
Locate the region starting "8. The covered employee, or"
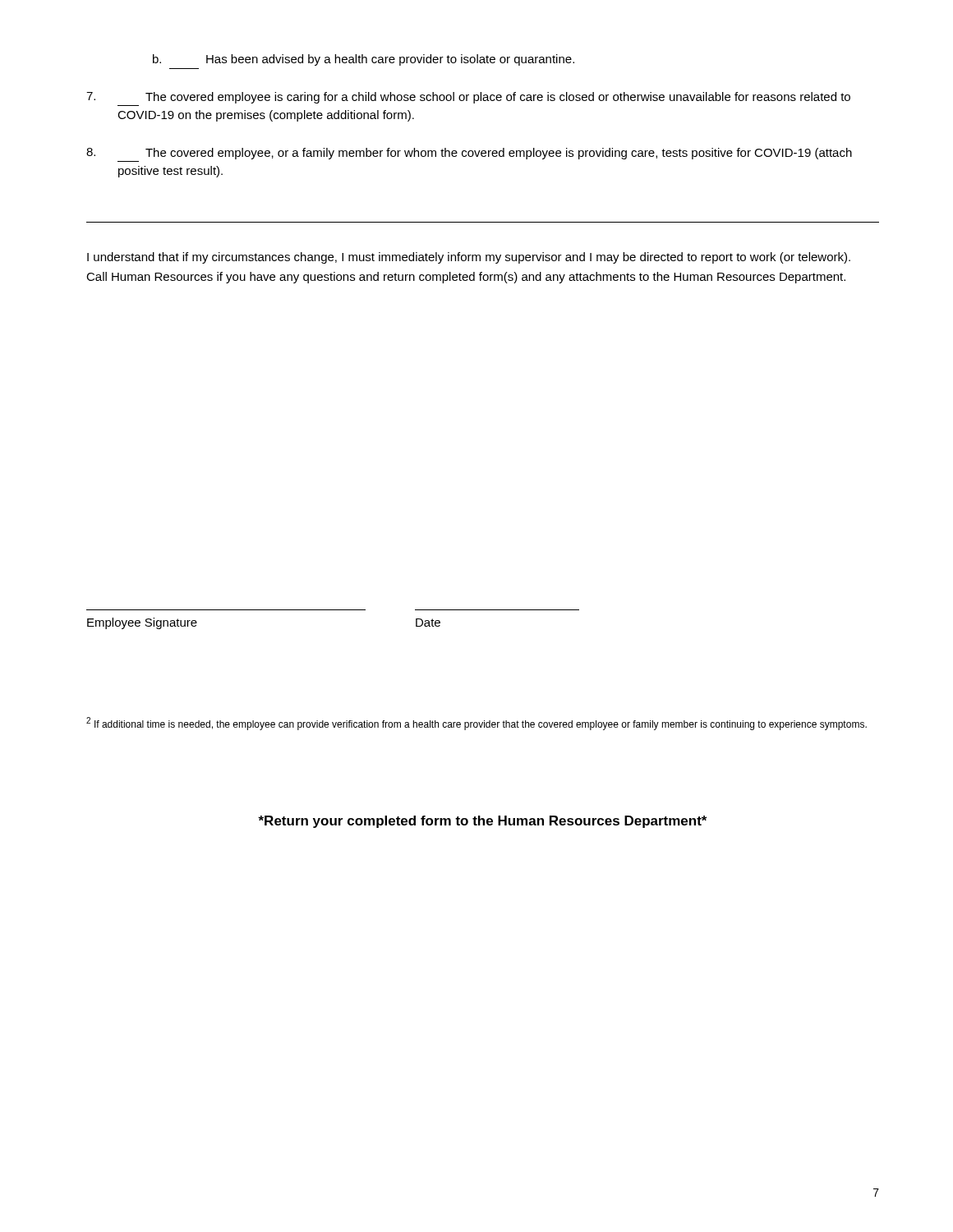point(483,161)
